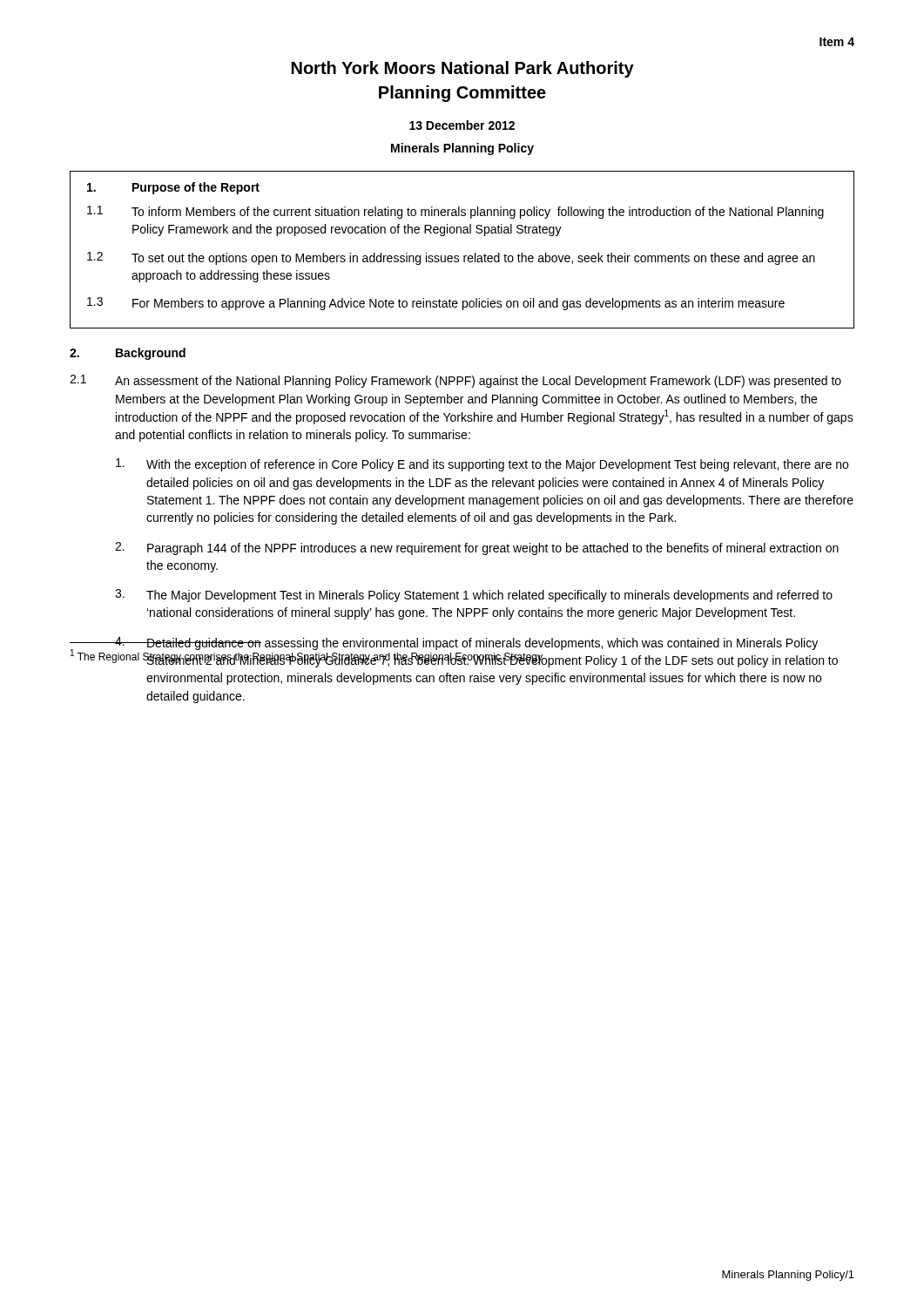This screenshot has height=1307, width=924.
Task: Point to the passage starting "North York Moors National Park"
Action: pos(462,80)
